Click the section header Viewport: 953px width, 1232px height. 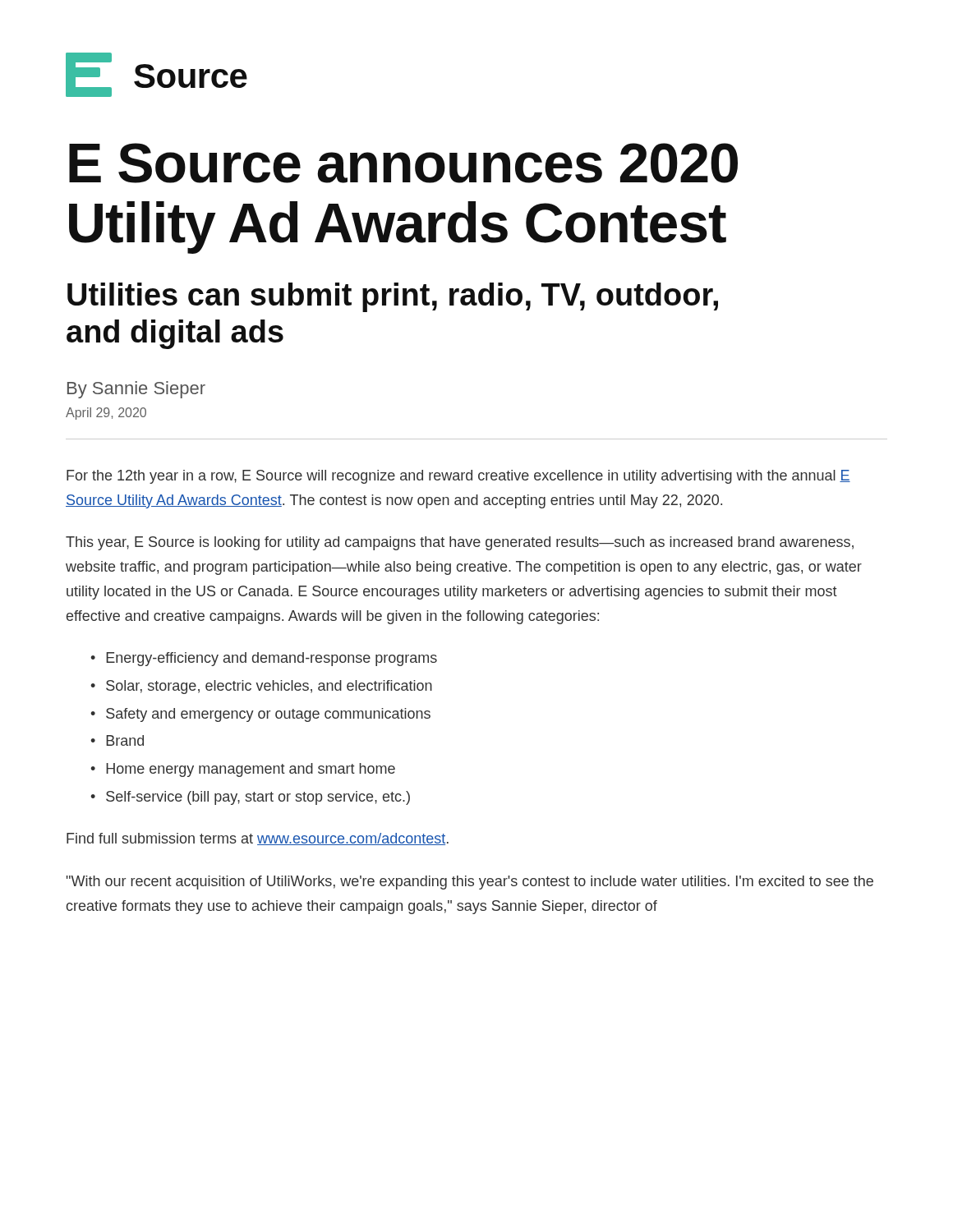click(476, 314)
